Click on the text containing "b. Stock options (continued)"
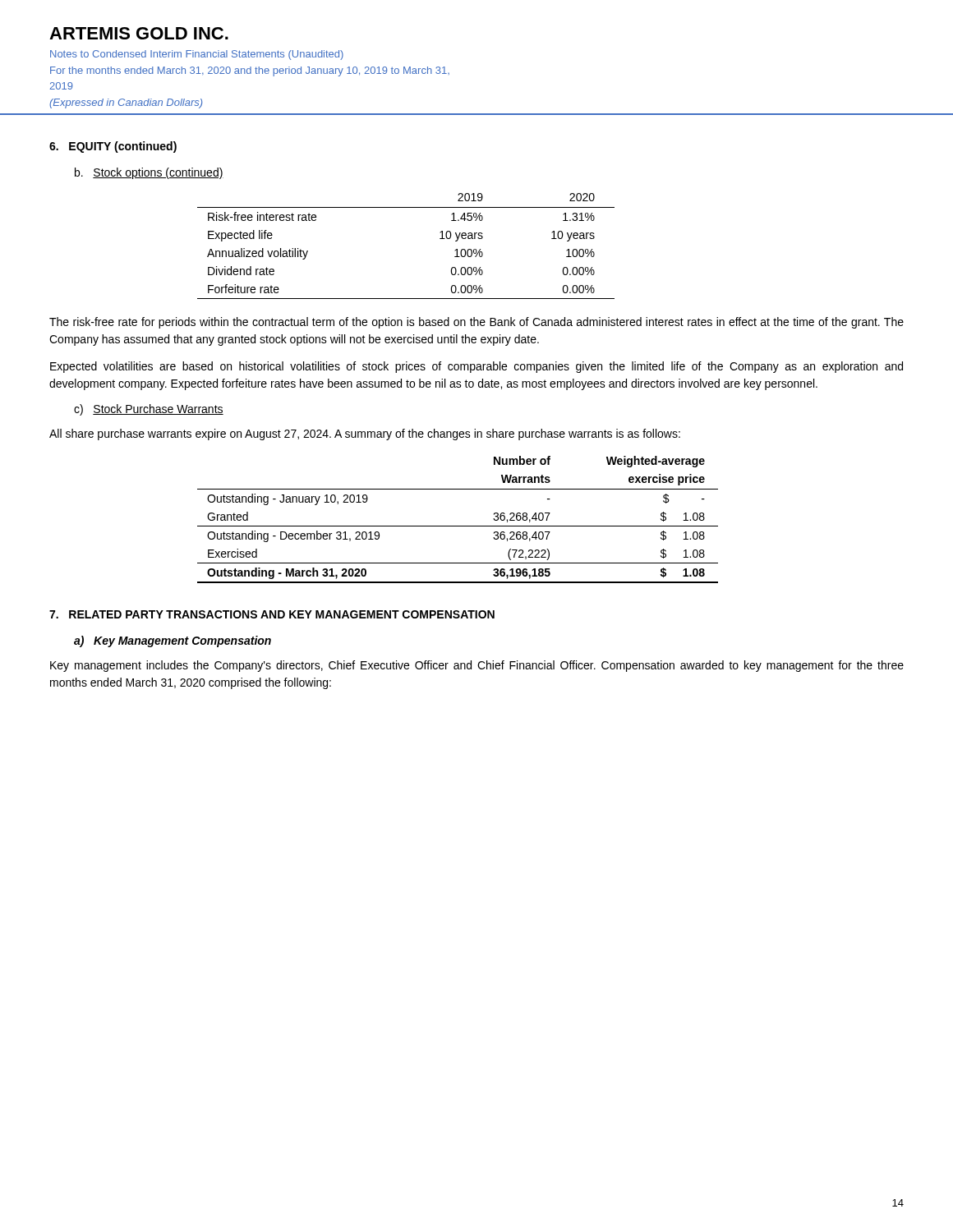953x1232 pixels. (148, 172)
